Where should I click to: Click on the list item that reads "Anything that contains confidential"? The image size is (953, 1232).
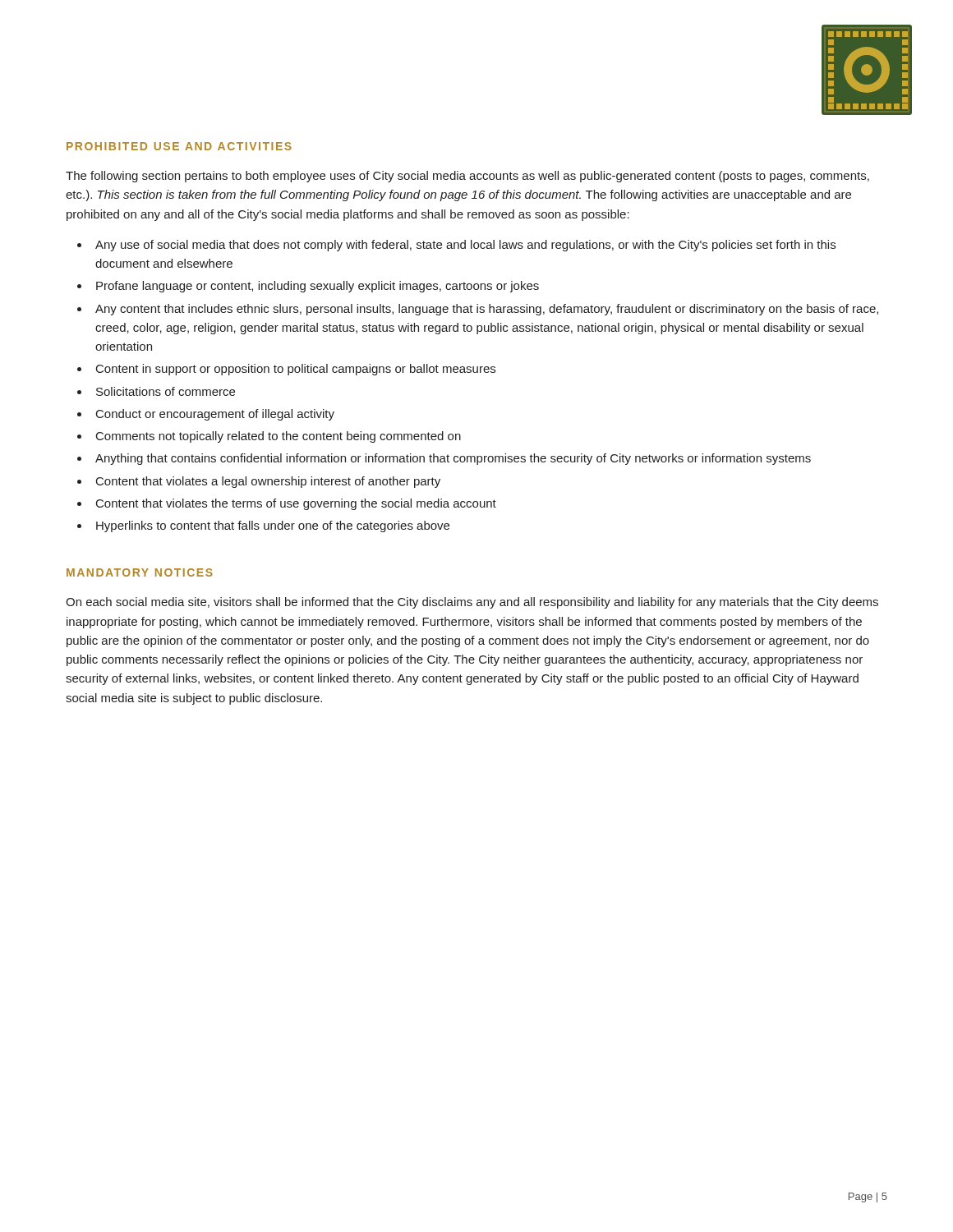pos(453,458)
